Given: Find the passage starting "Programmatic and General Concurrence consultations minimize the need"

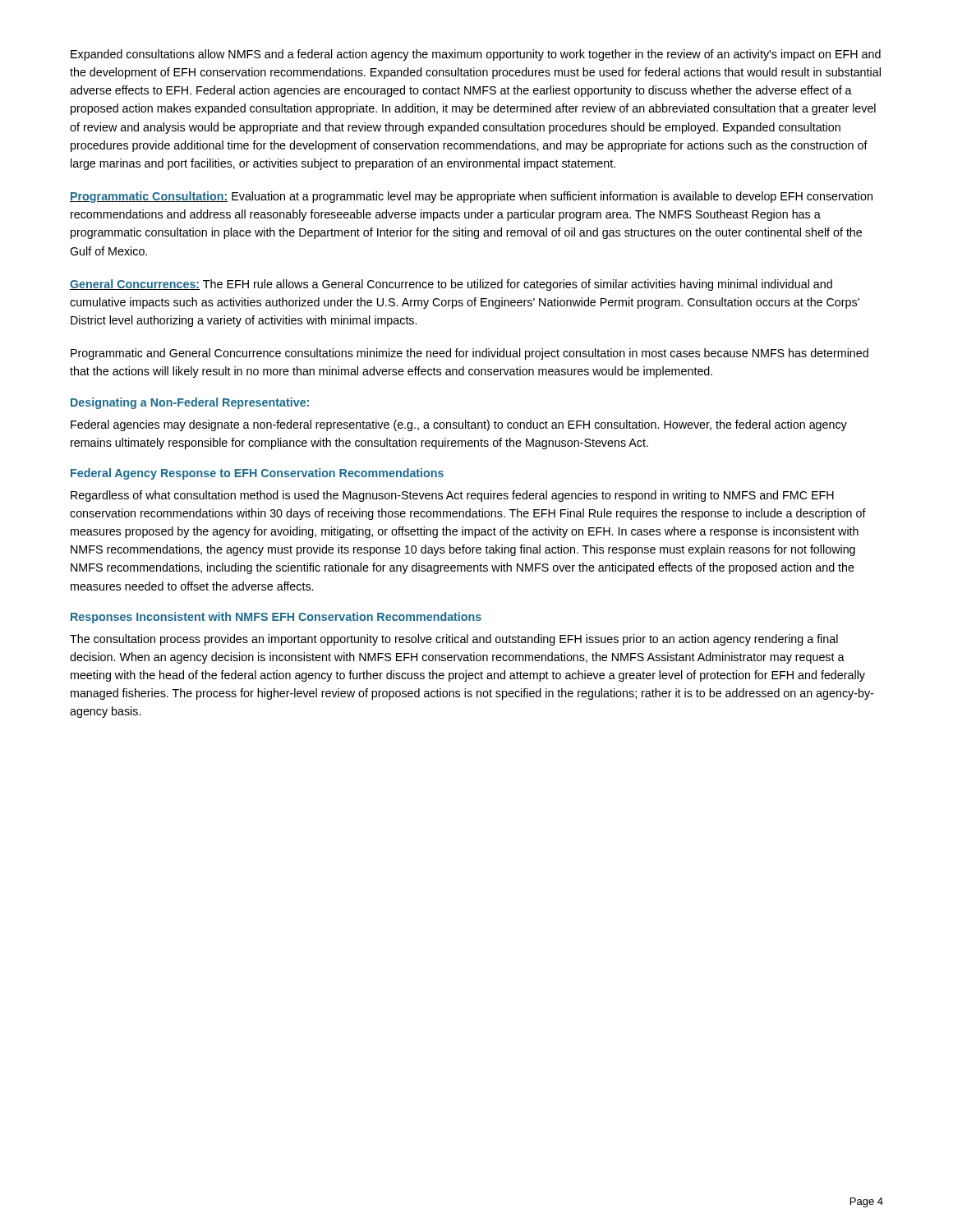Looking at the screenshot, I should (x=469, y=362).
